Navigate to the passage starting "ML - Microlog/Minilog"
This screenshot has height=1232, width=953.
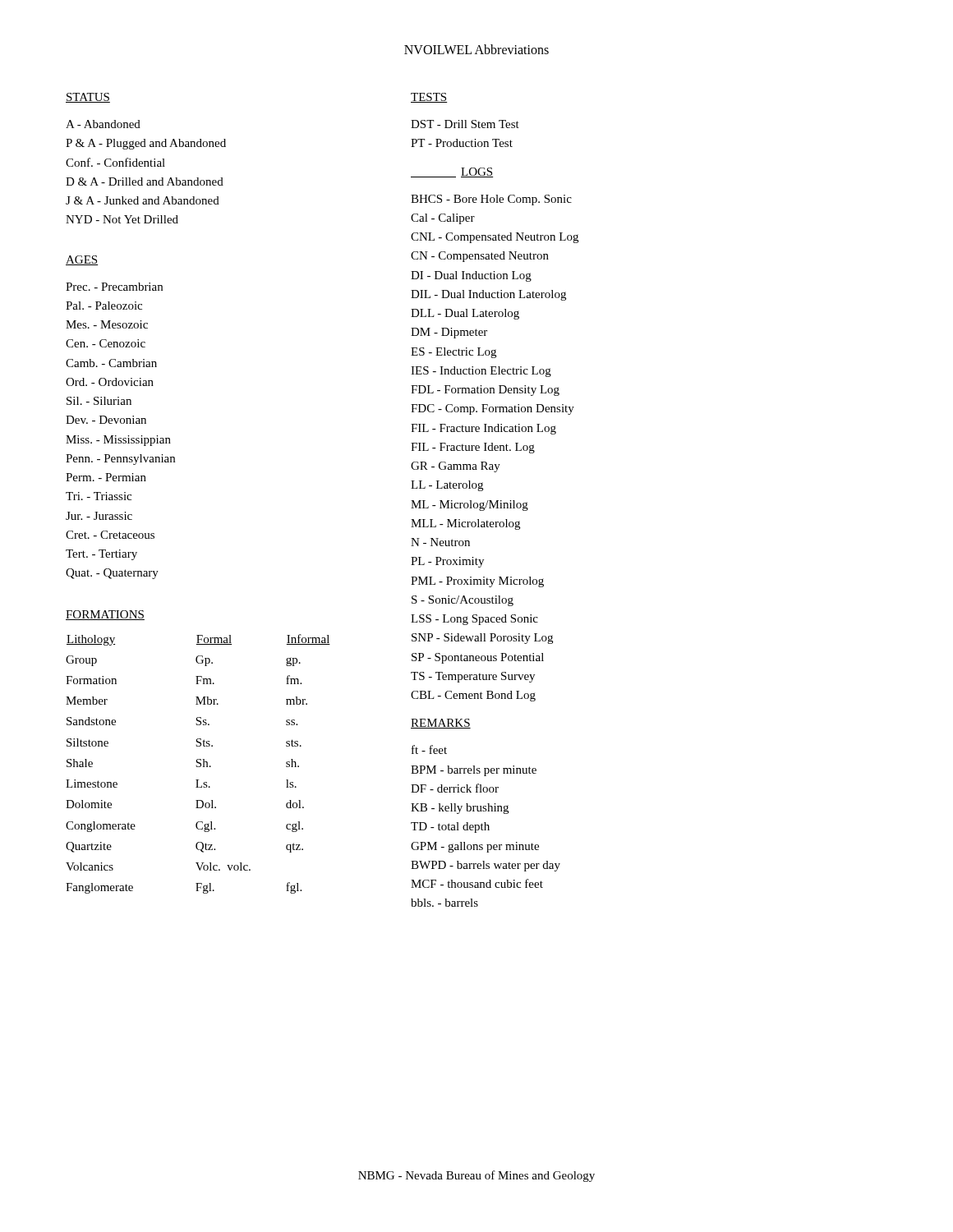(469, 504)
